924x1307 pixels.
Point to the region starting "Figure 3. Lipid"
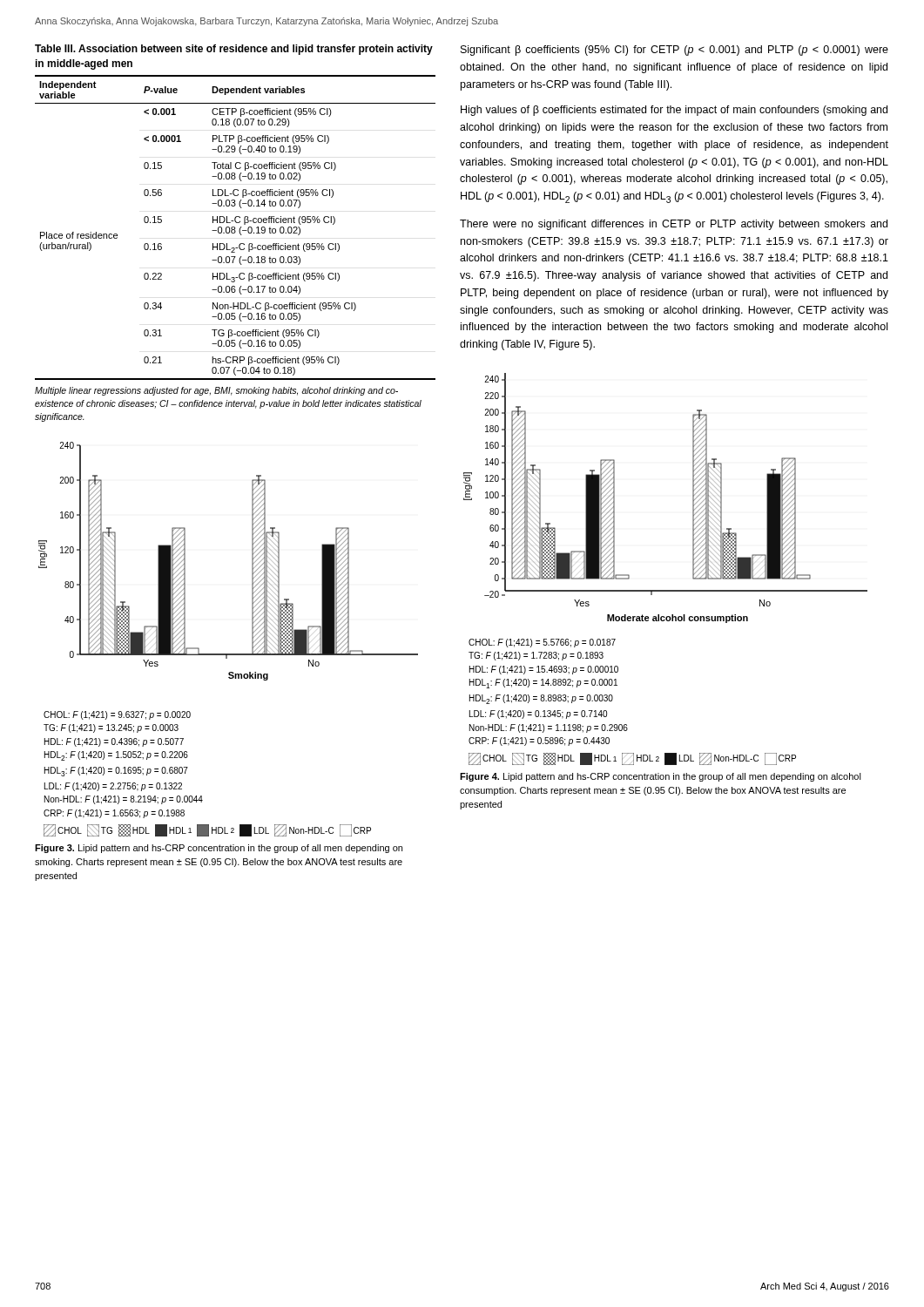(219, 862)
